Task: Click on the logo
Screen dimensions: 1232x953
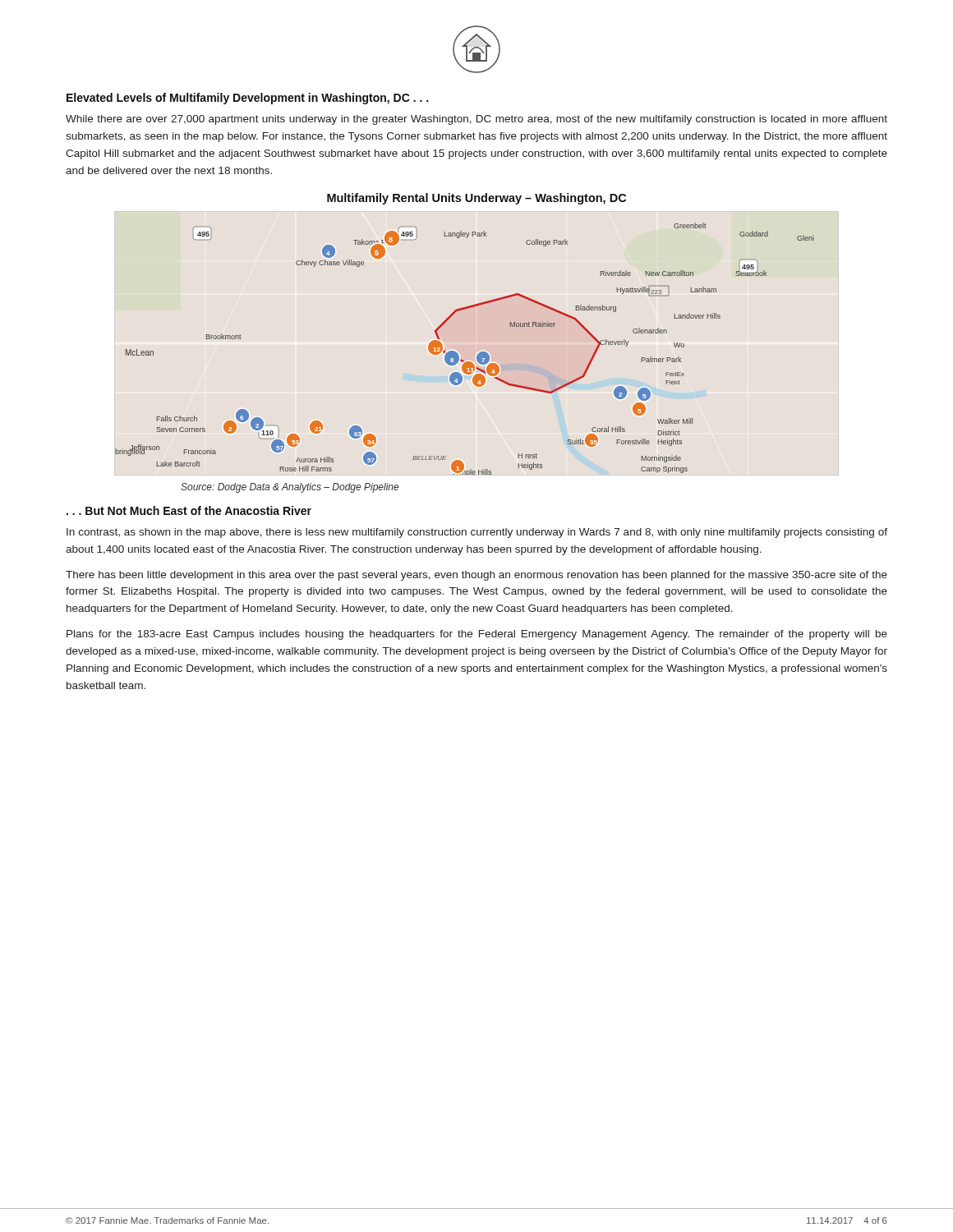Action: [476, 51]
